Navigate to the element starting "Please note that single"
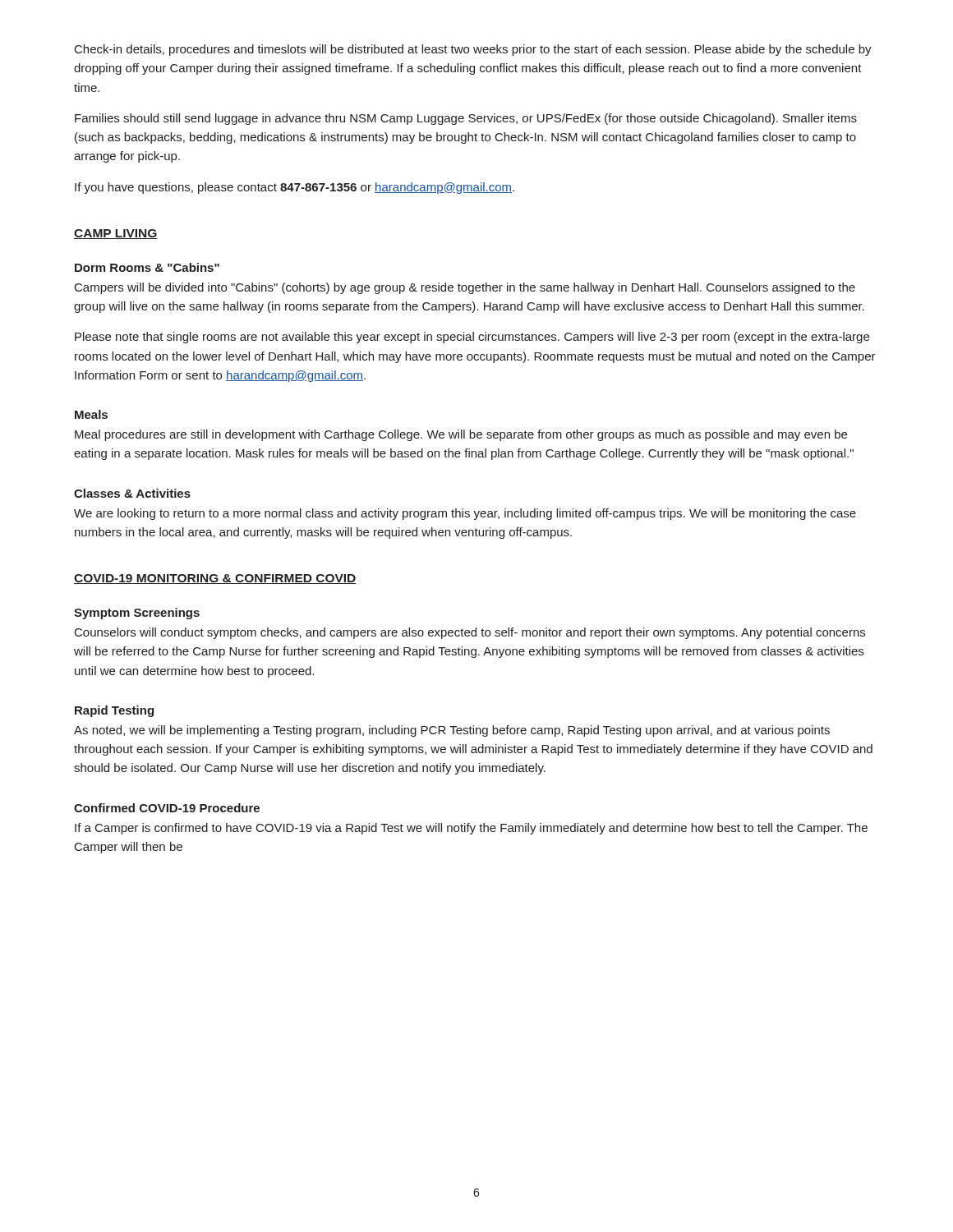This screenshot has height=1232, width=953. click(x=475, y=356)
